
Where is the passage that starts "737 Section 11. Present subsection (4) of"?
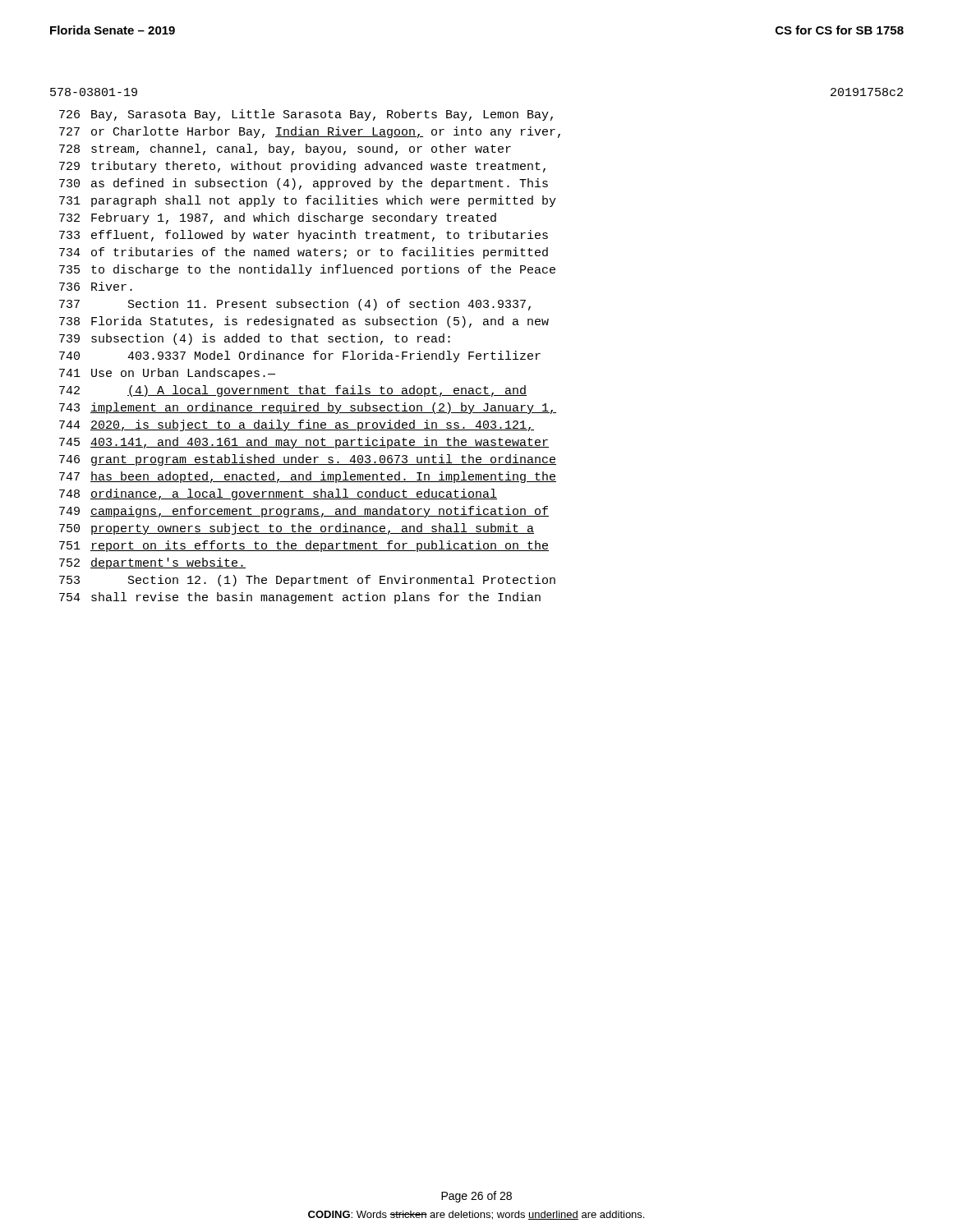click(x=476, y=305)
